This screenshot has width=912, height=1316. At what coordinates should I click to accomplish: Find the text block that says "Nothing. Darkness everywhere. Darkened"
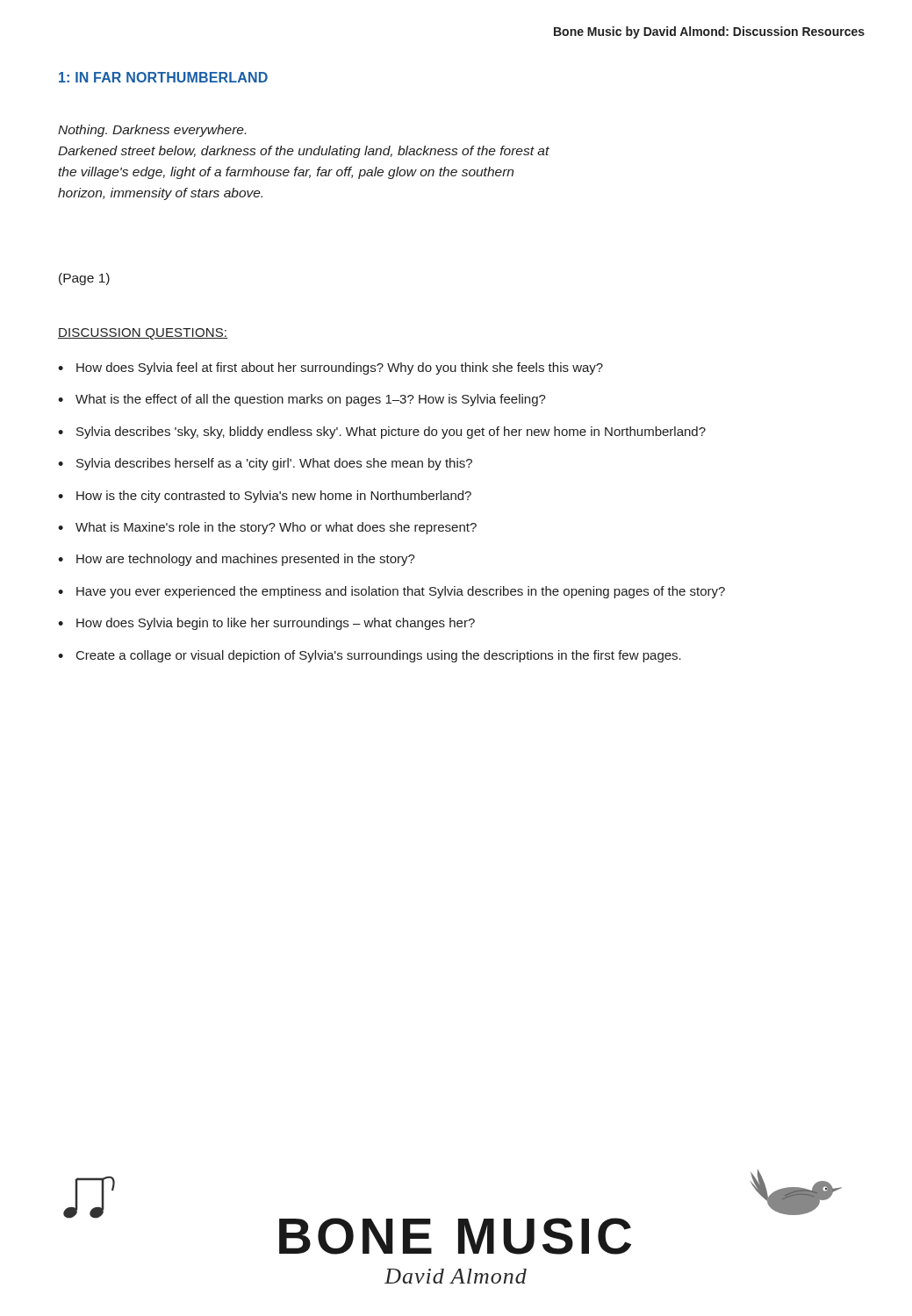[x=303, y=161]
